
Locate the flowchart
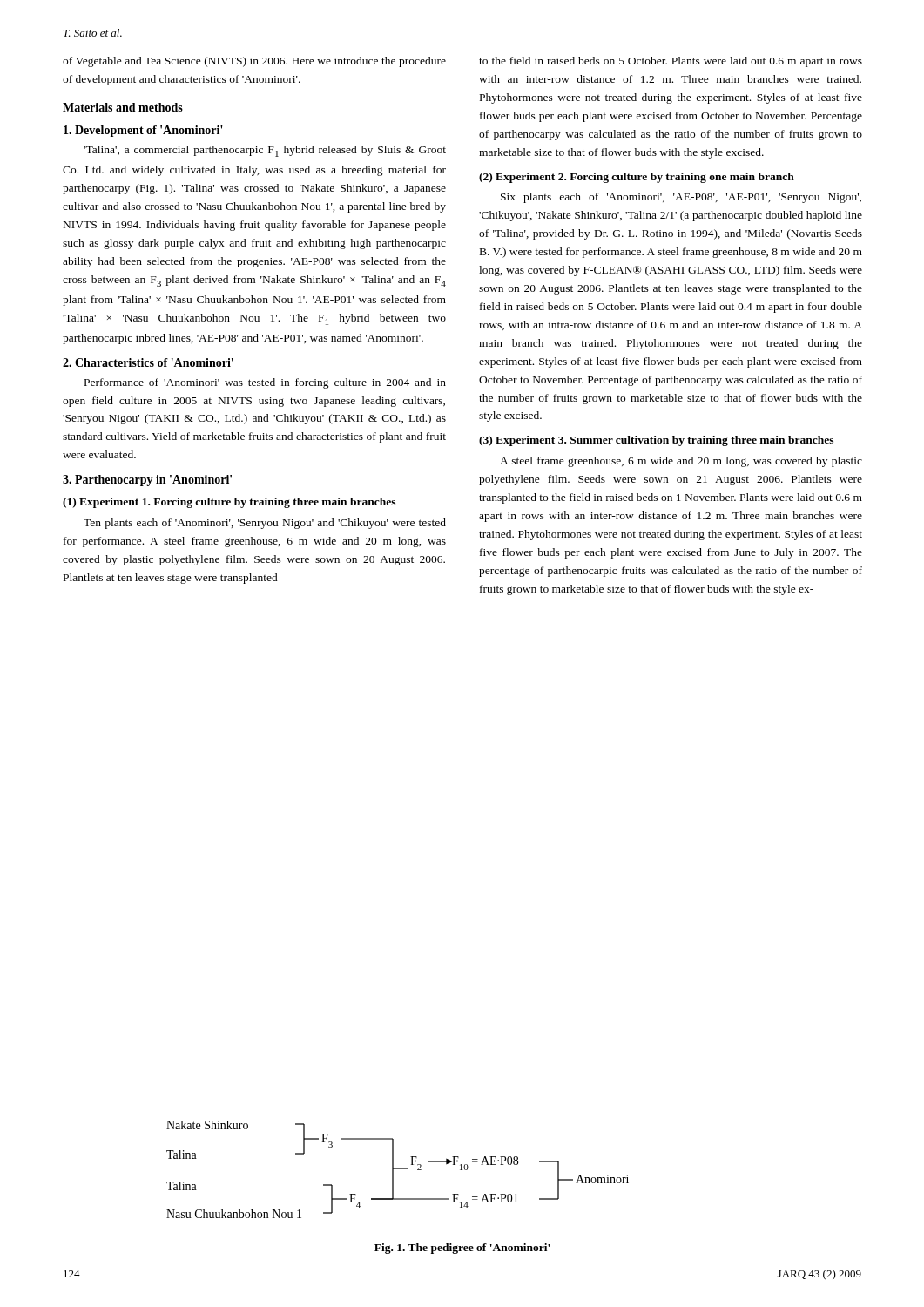(462, 1166)
